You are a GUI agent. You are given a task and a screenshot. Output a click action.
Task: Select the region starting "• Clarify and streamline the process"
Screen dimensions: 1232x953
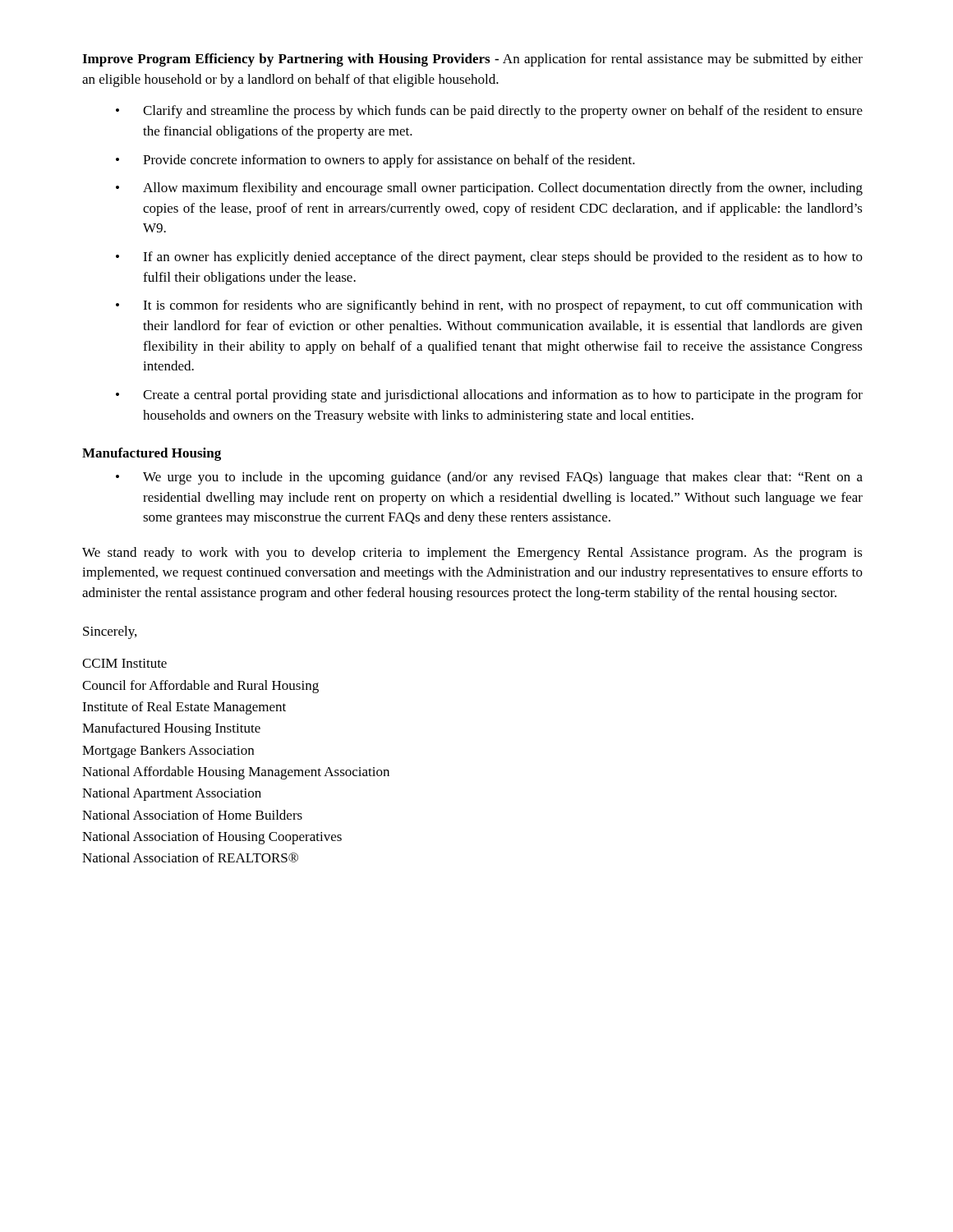pyautogui.click(x=489, y=121)
